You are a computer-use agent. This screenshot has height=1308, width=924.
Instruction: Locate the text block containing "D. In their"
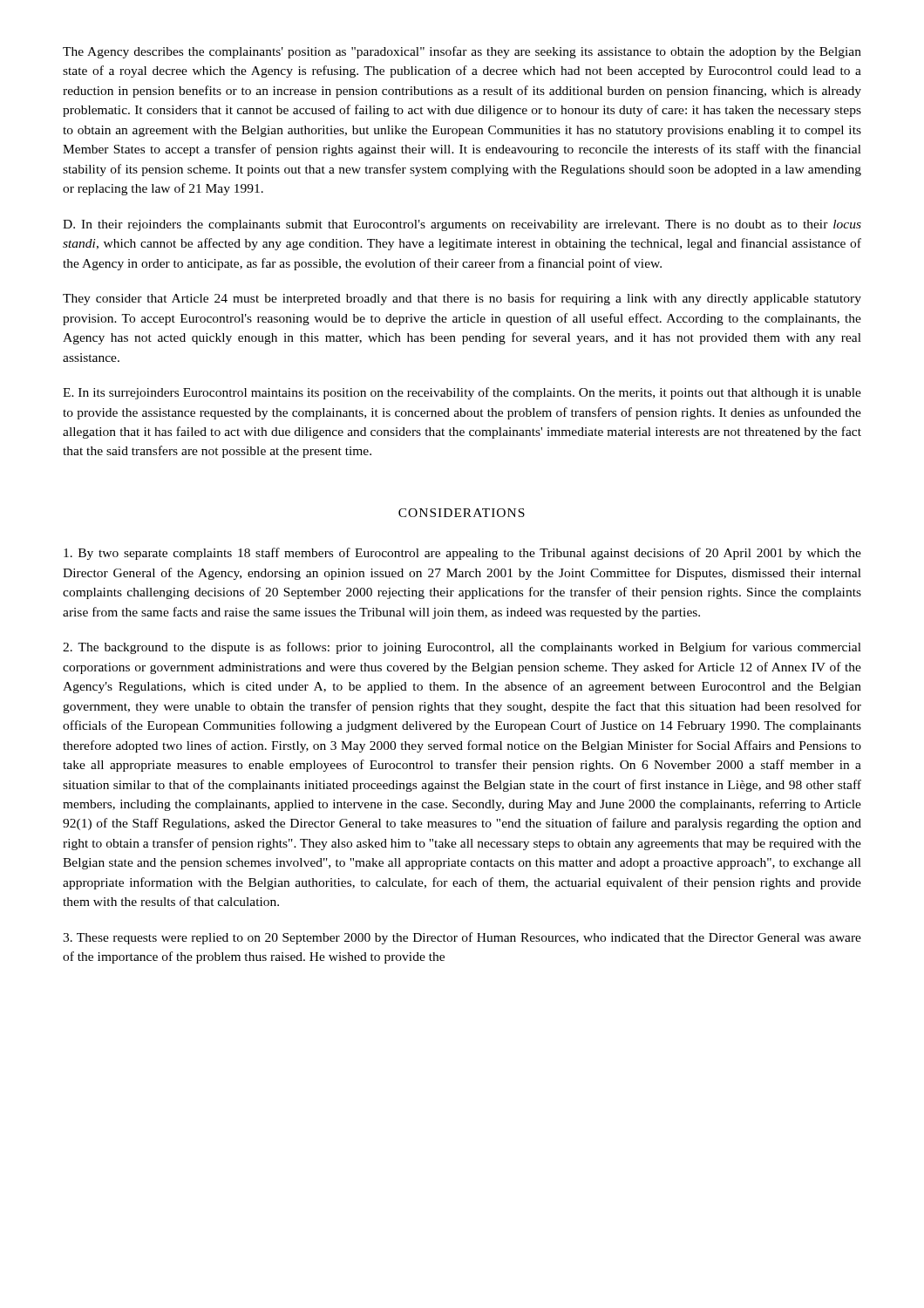point(462,243)
